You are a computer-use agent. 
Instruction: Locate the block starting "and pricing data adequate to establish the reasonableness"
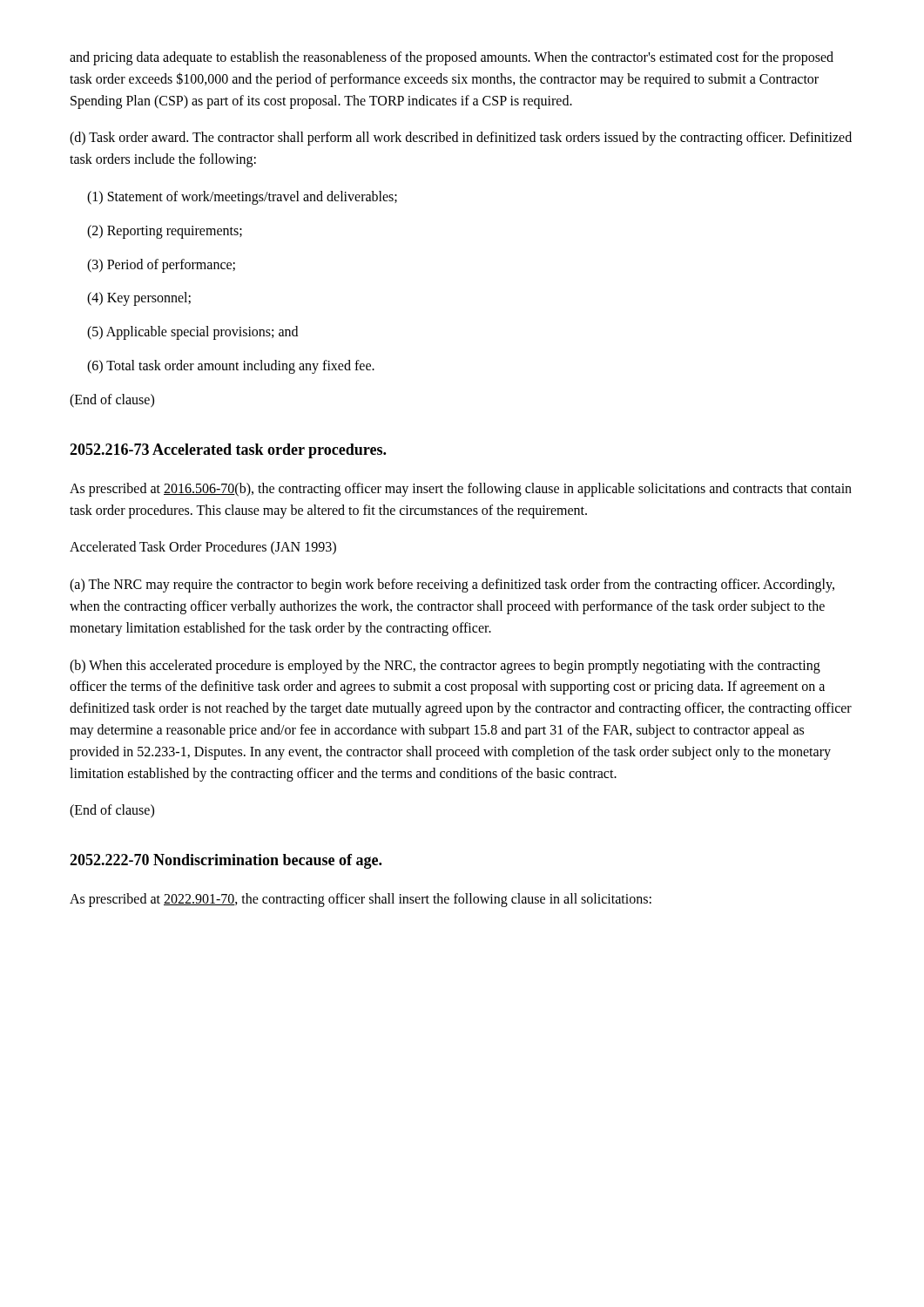click(x=452, y=79)
